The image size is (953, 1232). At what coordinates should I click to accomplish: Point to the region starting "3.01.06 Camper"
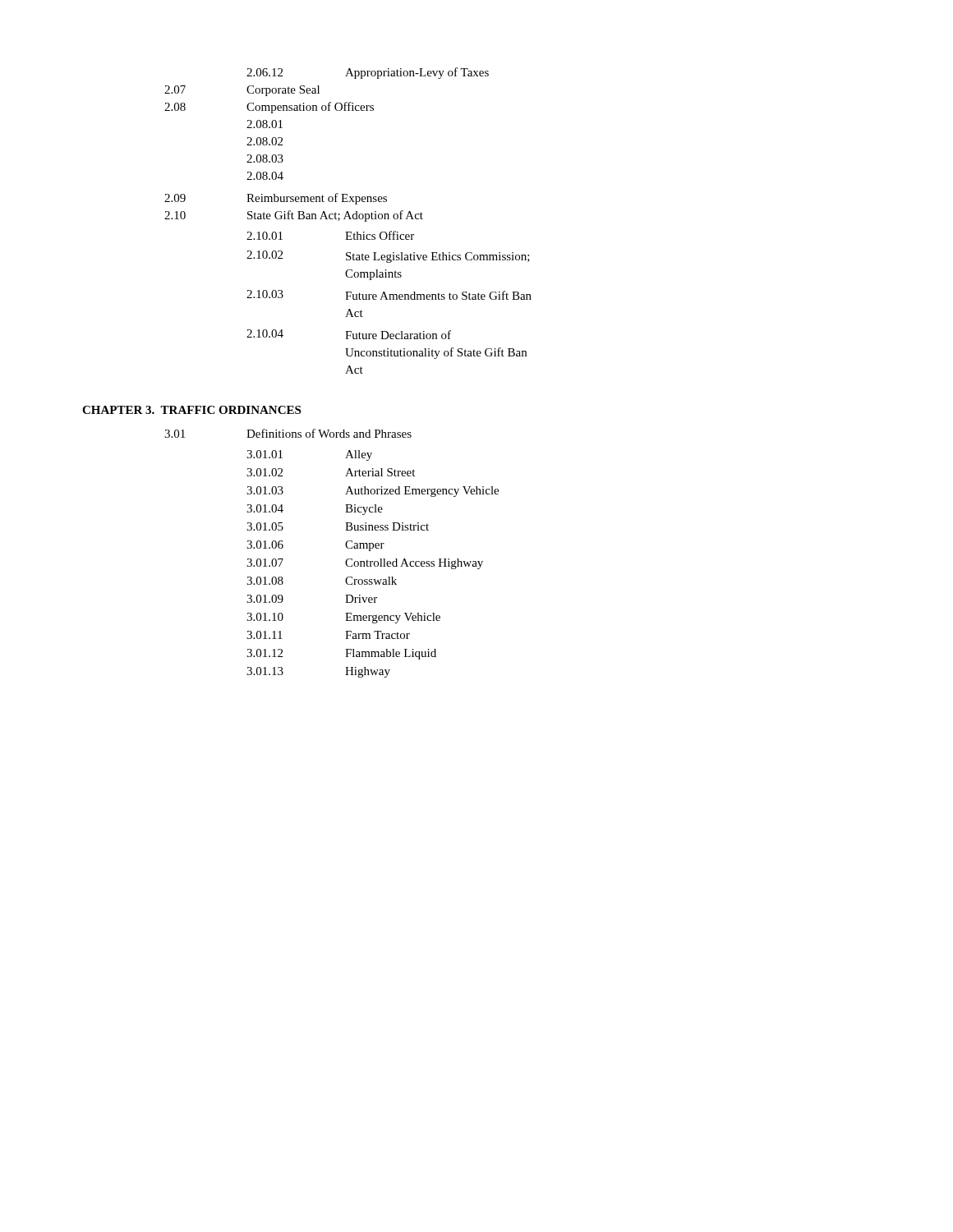tap(265, 546)
